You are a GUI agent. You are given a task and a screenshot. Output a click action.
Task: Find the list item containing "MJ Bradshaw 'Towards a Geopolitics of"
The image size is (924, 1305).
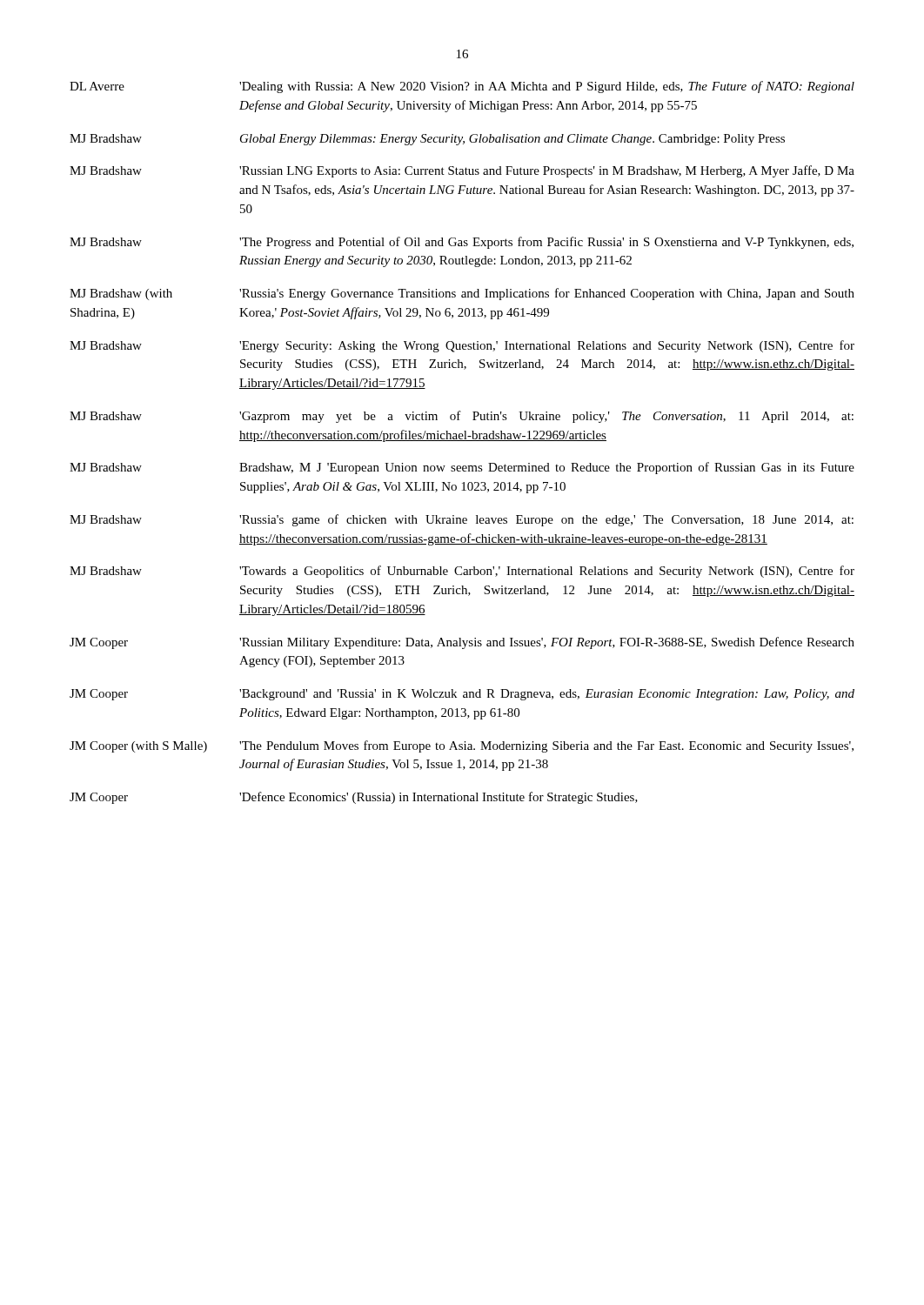(x=462, y=591)
